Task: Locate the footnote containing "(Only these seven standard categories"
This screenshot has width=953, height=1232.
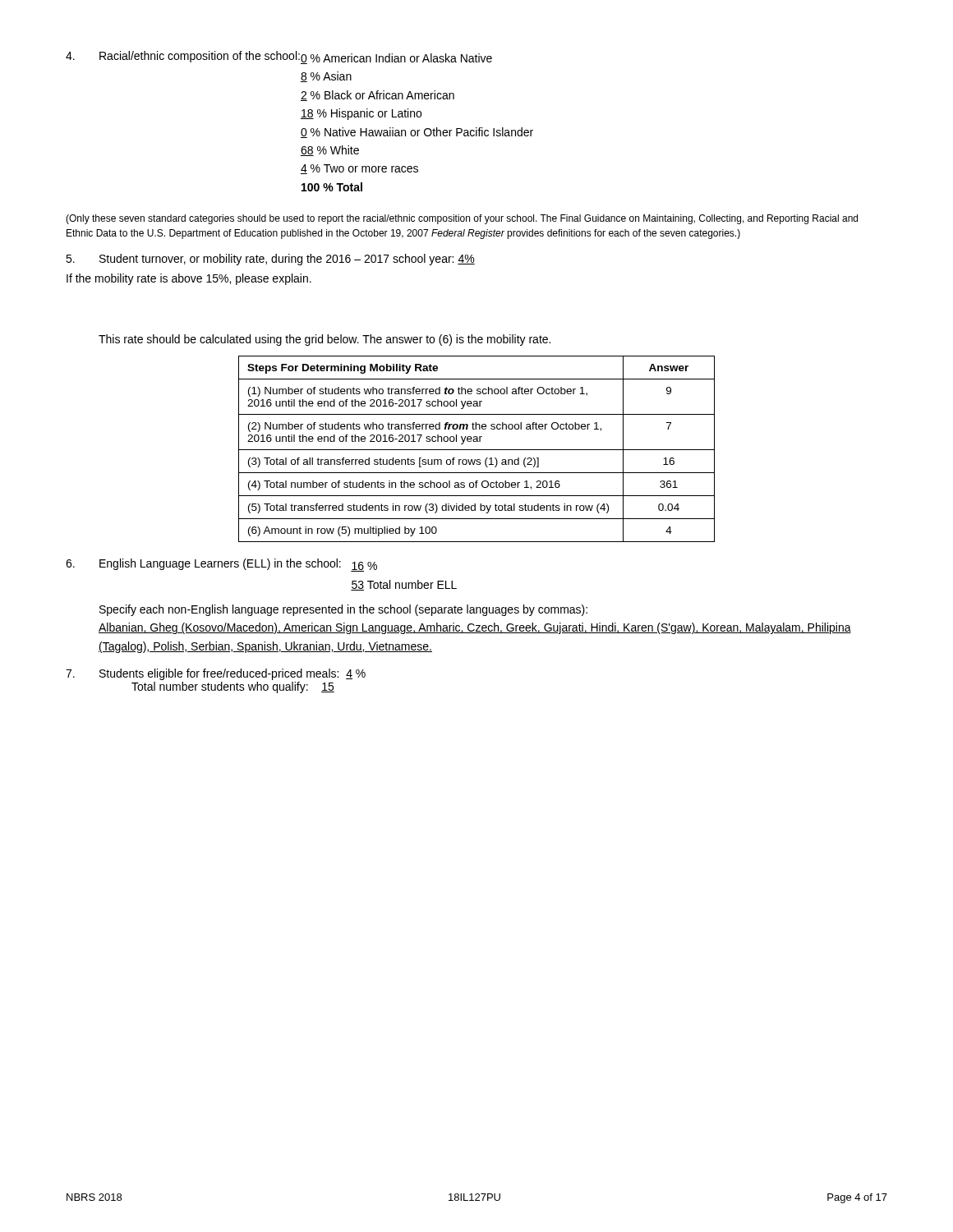Action: [x=462, y=226]
